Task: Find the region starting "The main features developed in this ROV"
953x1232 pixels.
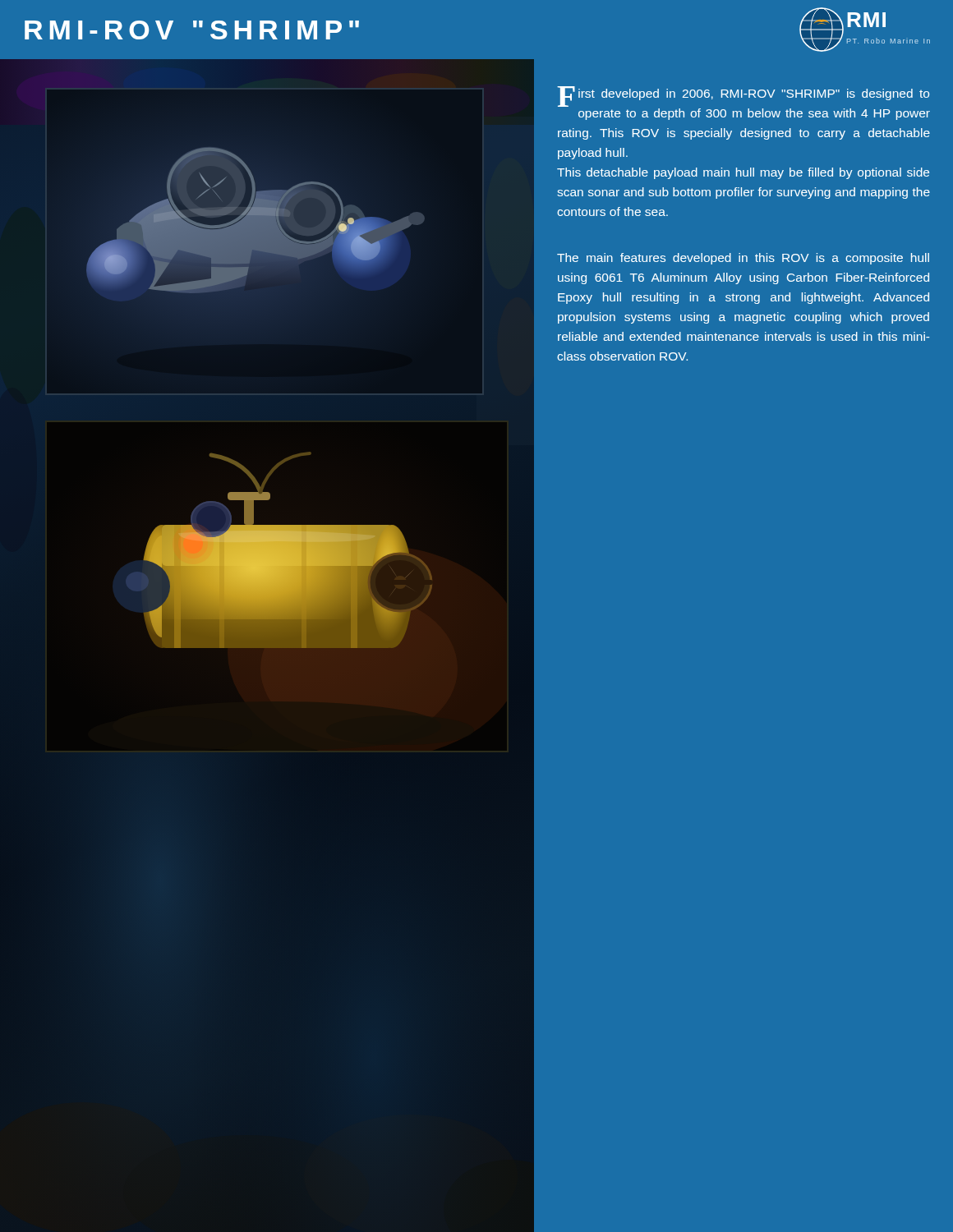Action: (744, 307)
